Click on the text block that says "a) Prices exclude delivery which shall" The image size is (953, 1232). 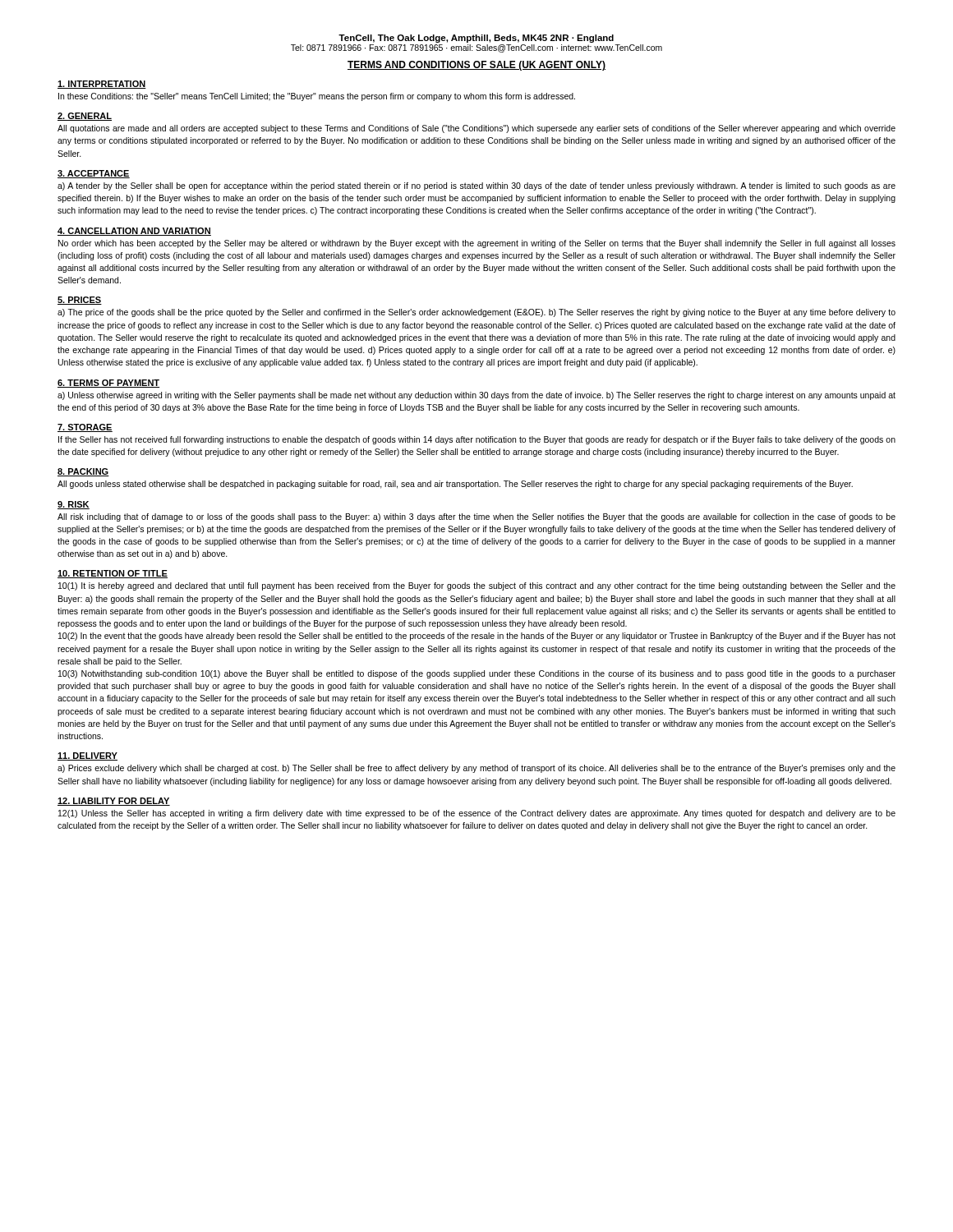(x=476, y=774)
